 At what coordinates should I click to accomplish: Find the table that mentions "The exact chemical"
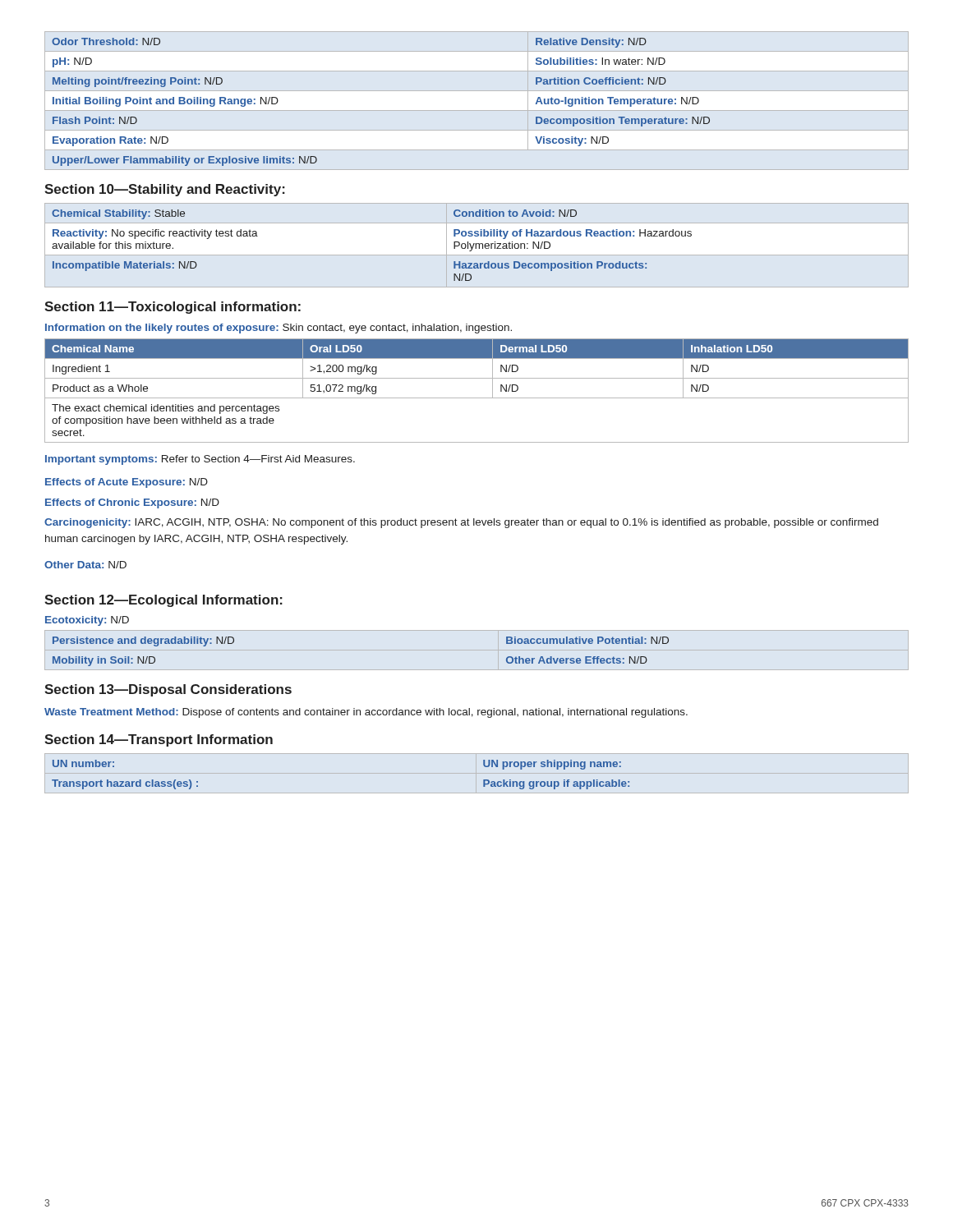pos(476,391)
